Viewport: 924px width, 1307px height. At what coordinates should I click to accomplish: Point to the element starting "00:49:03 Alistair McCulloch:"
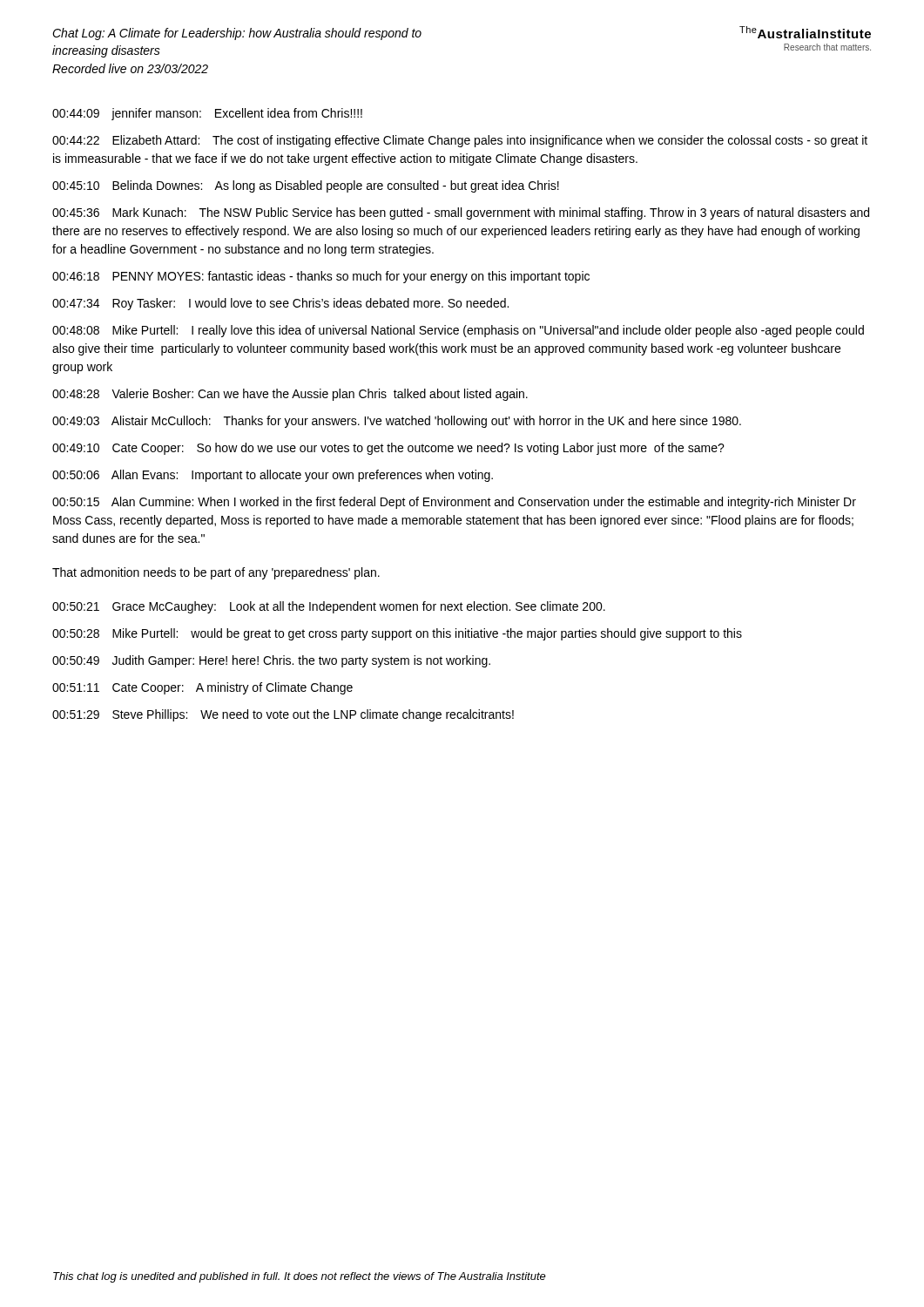(x=397, y=421)
